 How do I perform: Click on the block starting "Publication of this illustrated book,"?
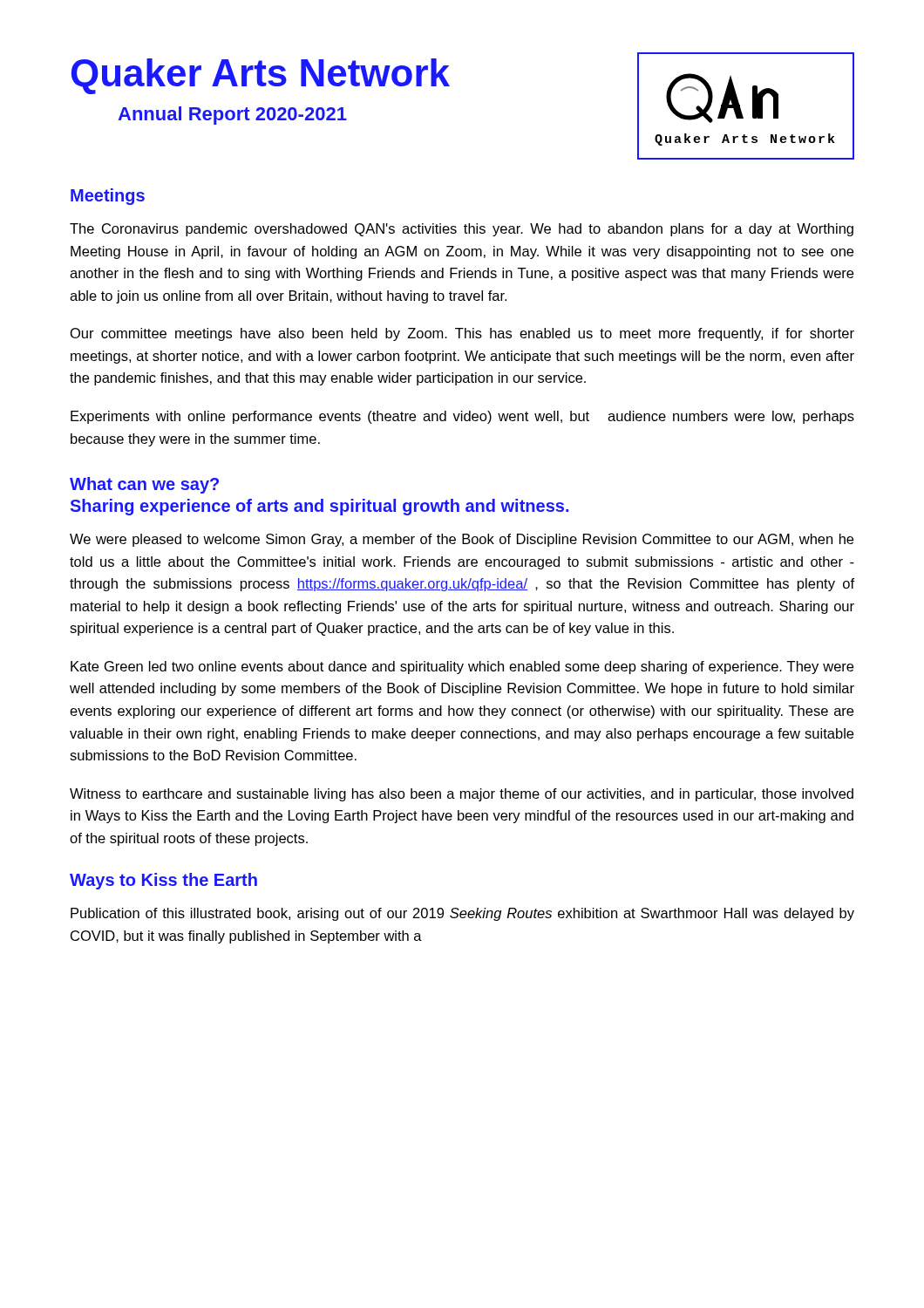[x=462, y=924]
